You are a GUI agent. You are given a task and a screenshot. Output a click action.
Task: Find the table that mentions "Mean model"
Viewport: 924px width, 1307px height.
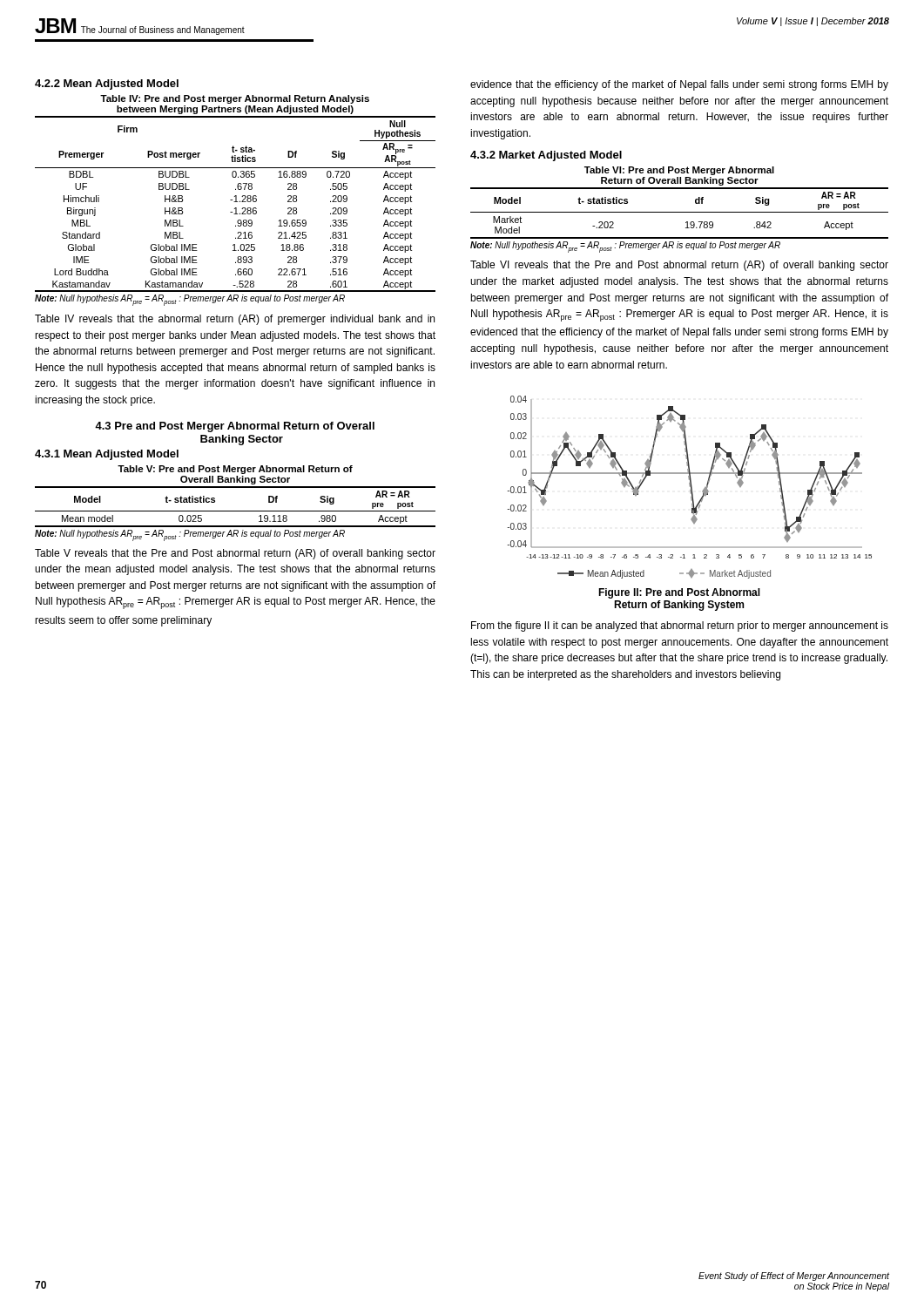point(235,506)
